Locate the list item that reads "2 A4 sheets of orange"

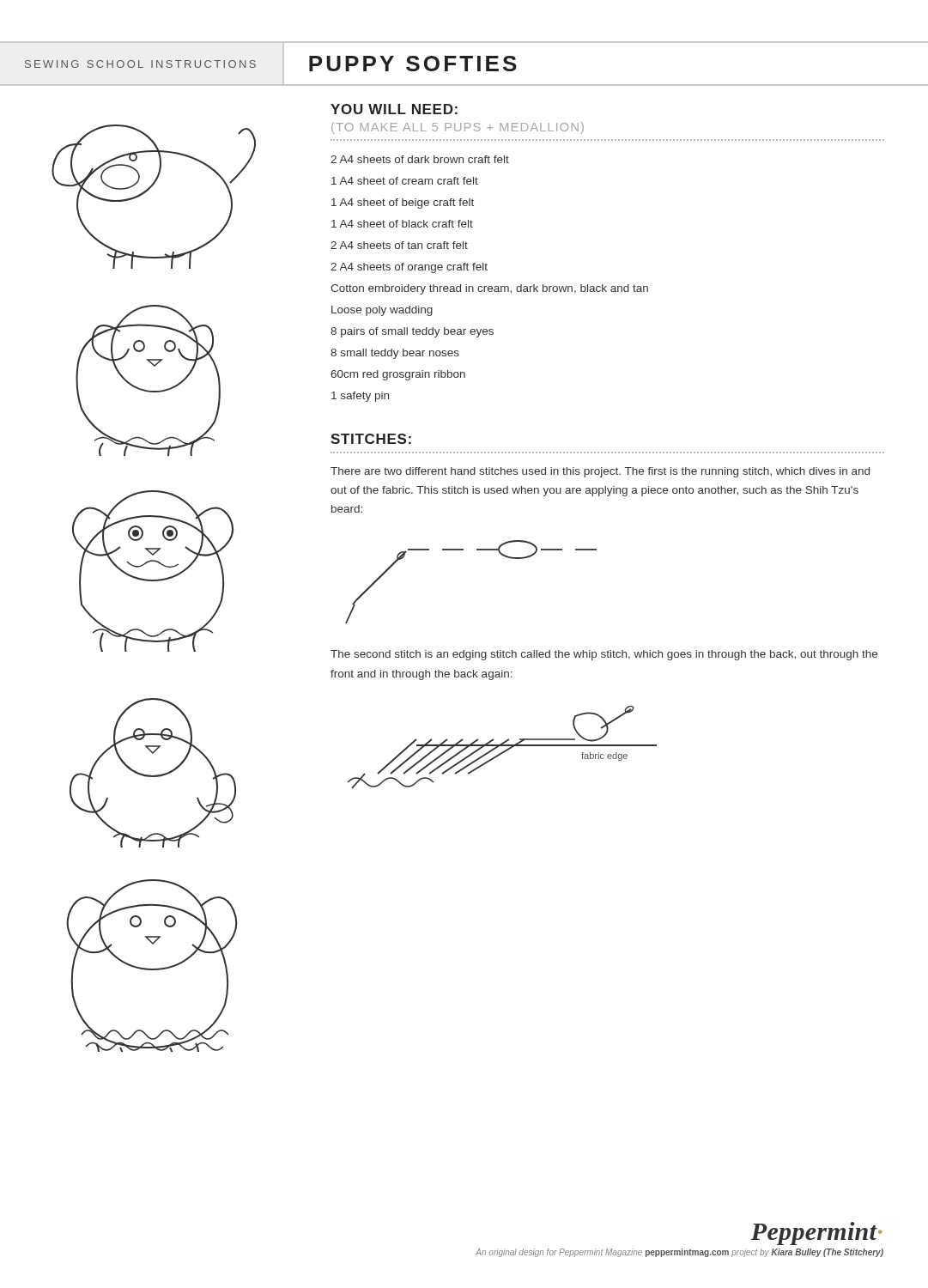click(409, 266)
